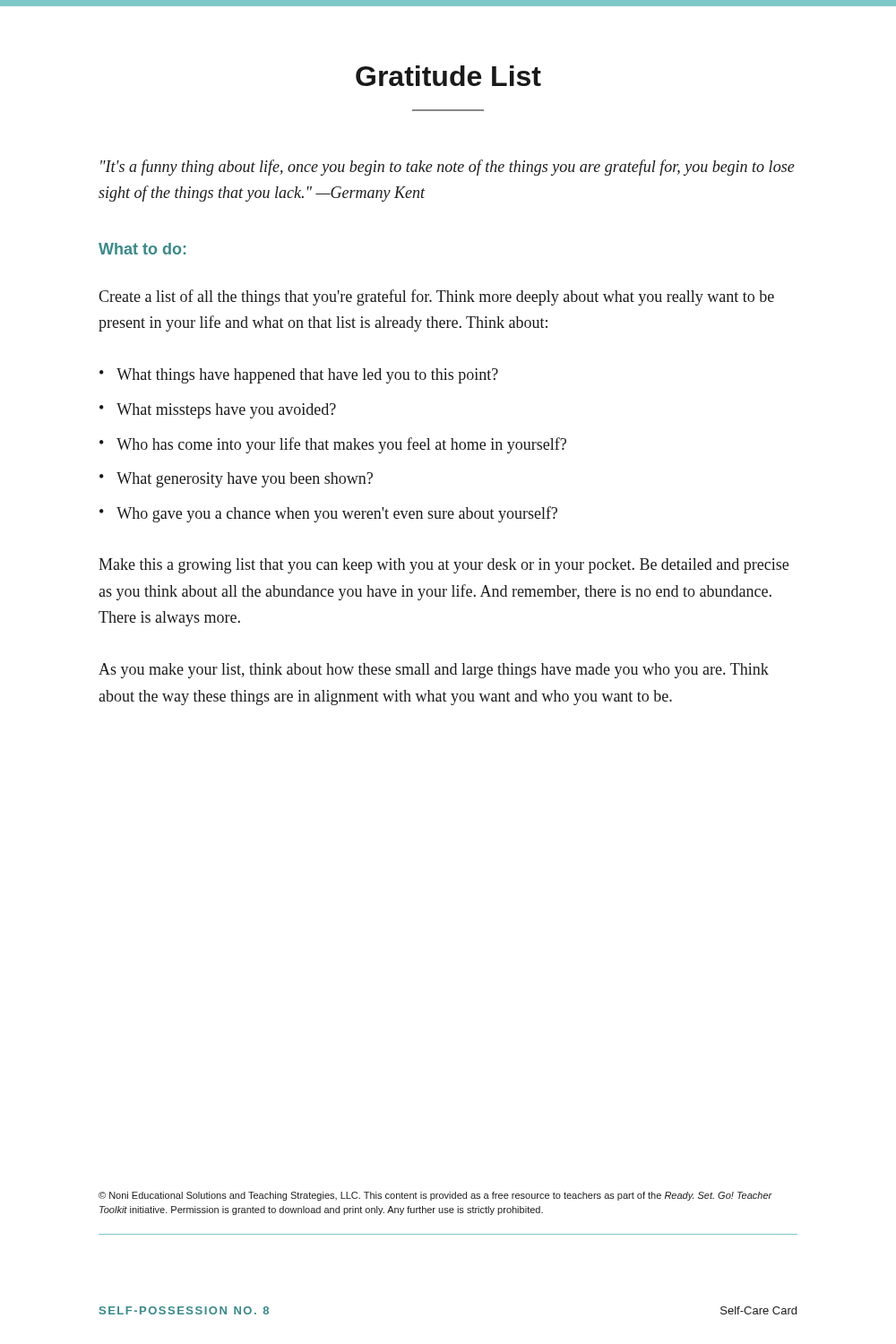Locate the list item that says "• What generosity have you"
The image size is (896, 1344).
click(236, 479)
